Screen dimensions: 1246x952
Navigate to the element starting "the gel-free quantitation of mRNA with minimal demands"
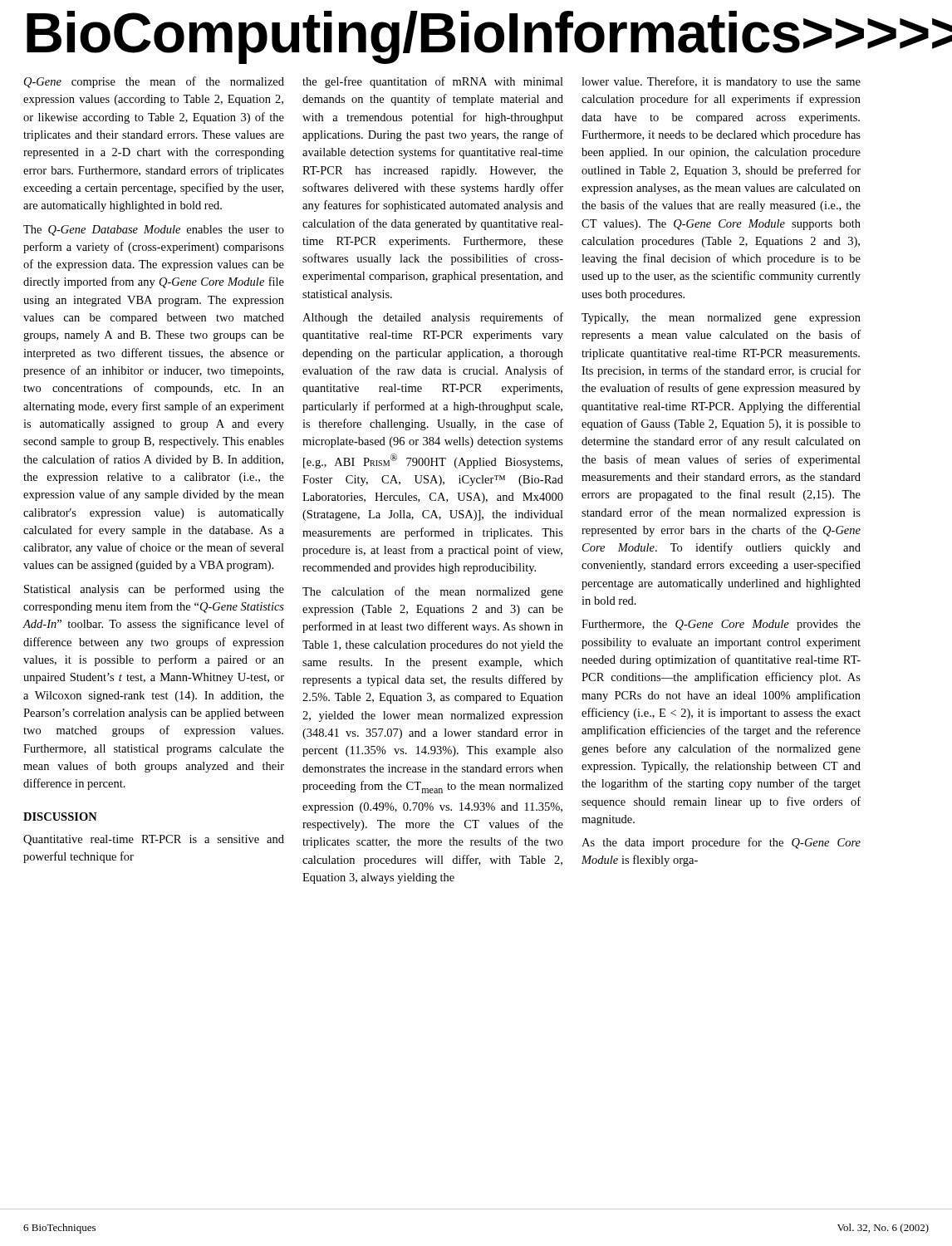[x=433, y=480]
